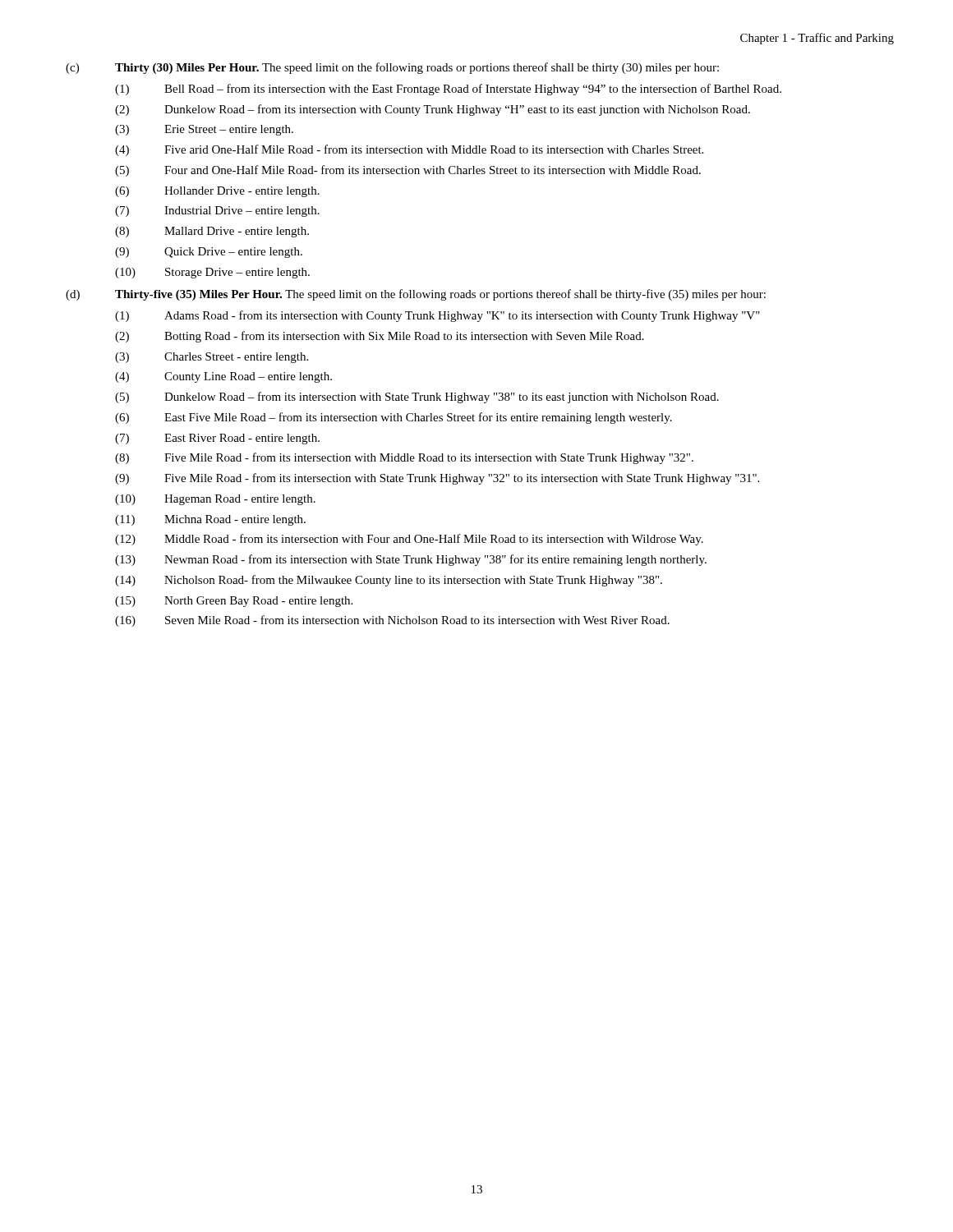Click the passage that begins "(c) Thirty (30) Miles"
Viewport: 953px width, 1232px height.
pos(480,68)
